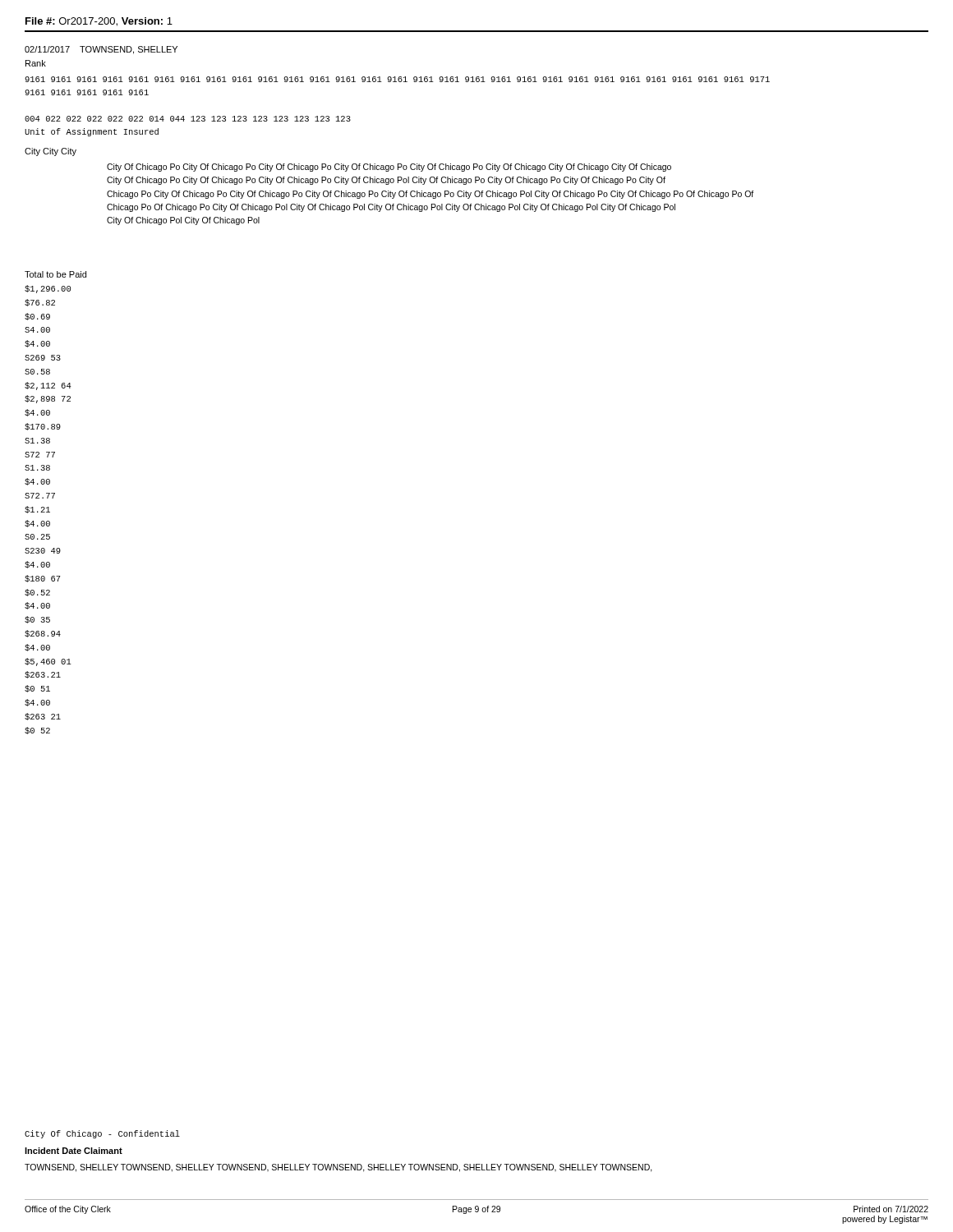Find the element starting "City Of Chicago - Confidential"
The width and height of the screenshot is (953, 1232).
102,1134
